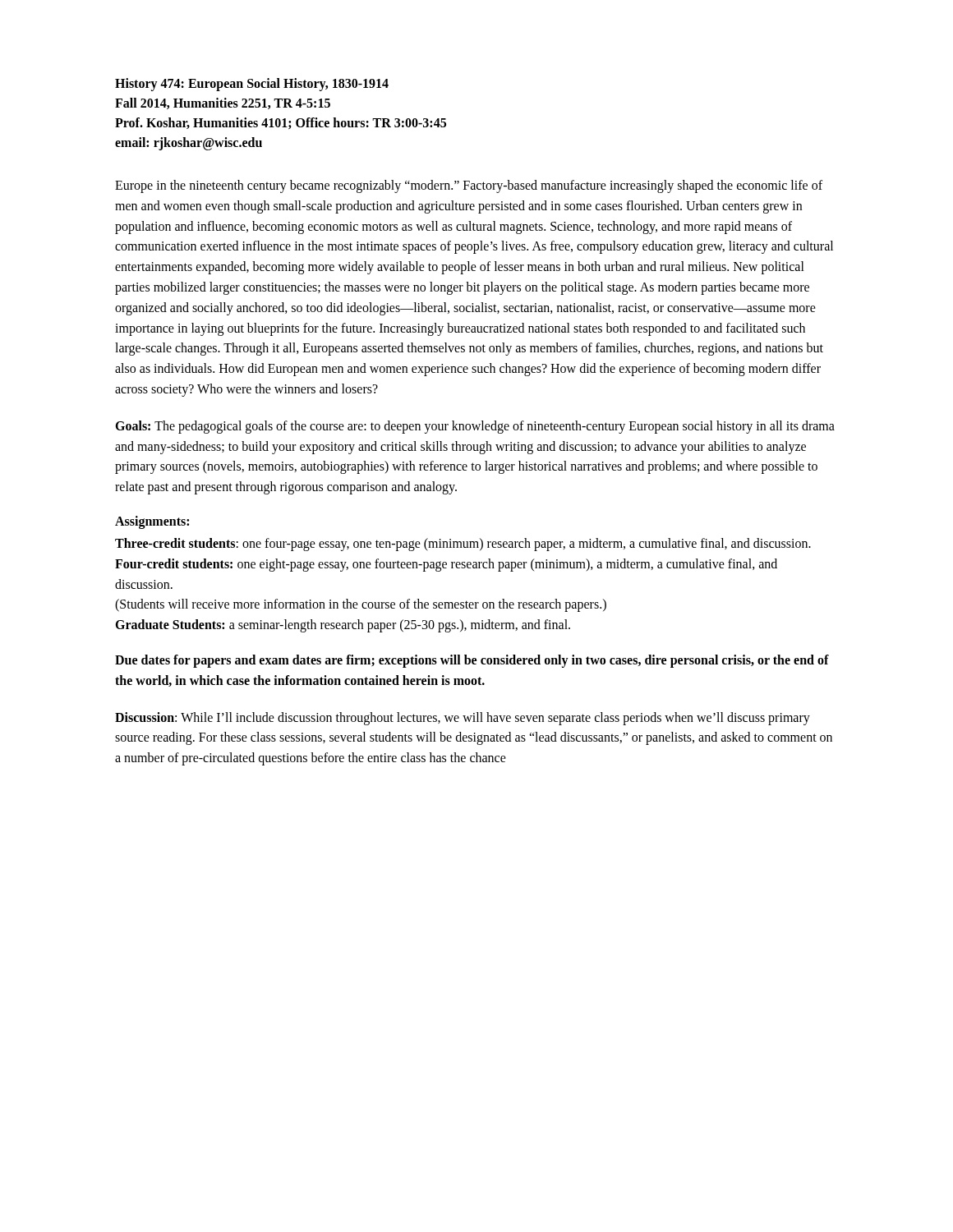Select the text block with the text "Graduate Students: a seminar-length research"
Image resolution: width=953 pixels, height=1232 pixels.
coord(343,625)
